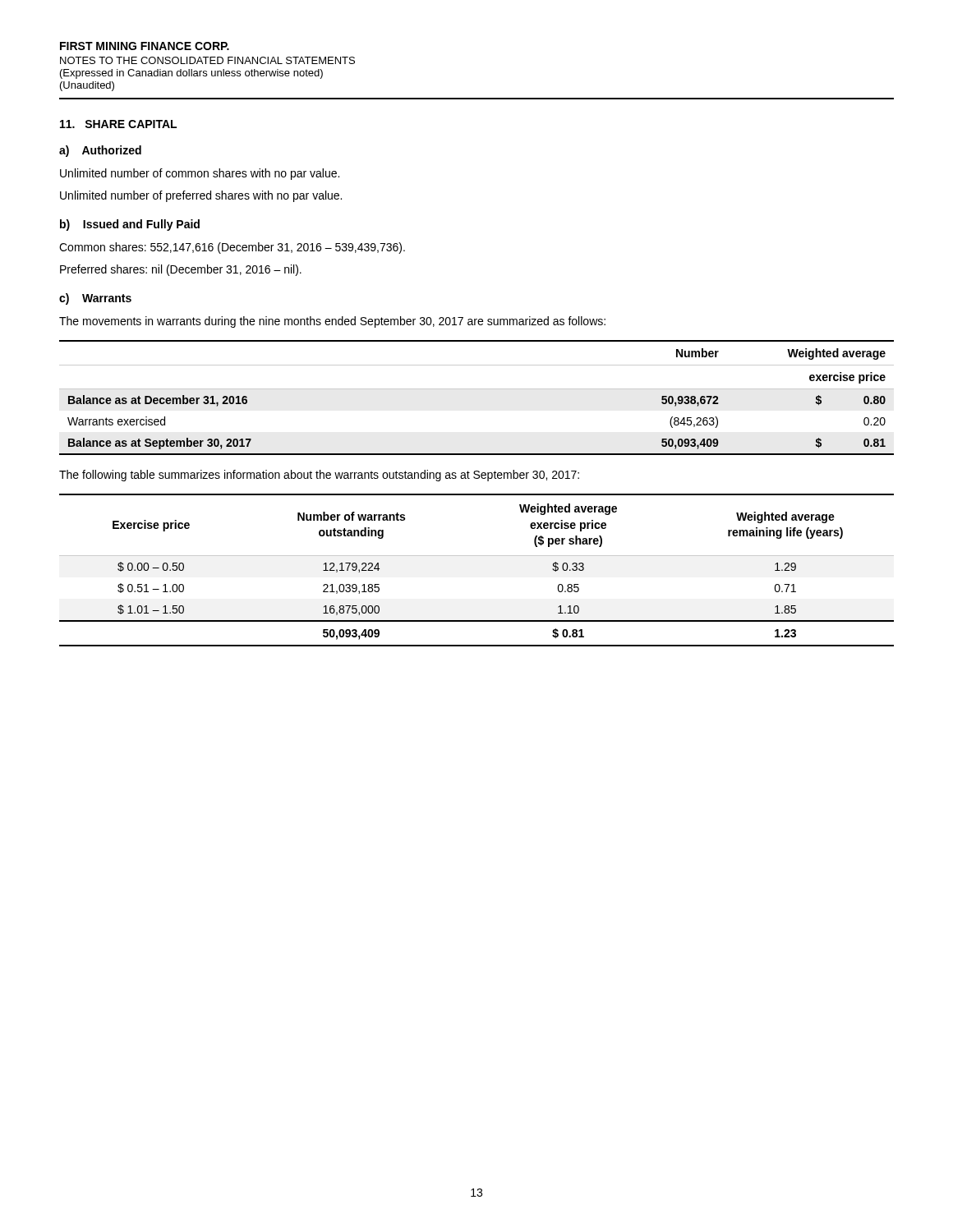Find the block on this page that starts "The following table summarizes information about"
Image resolution: width=953 pixels, height=1232 pixels.
pyautogui.click(x=476, y=475)
